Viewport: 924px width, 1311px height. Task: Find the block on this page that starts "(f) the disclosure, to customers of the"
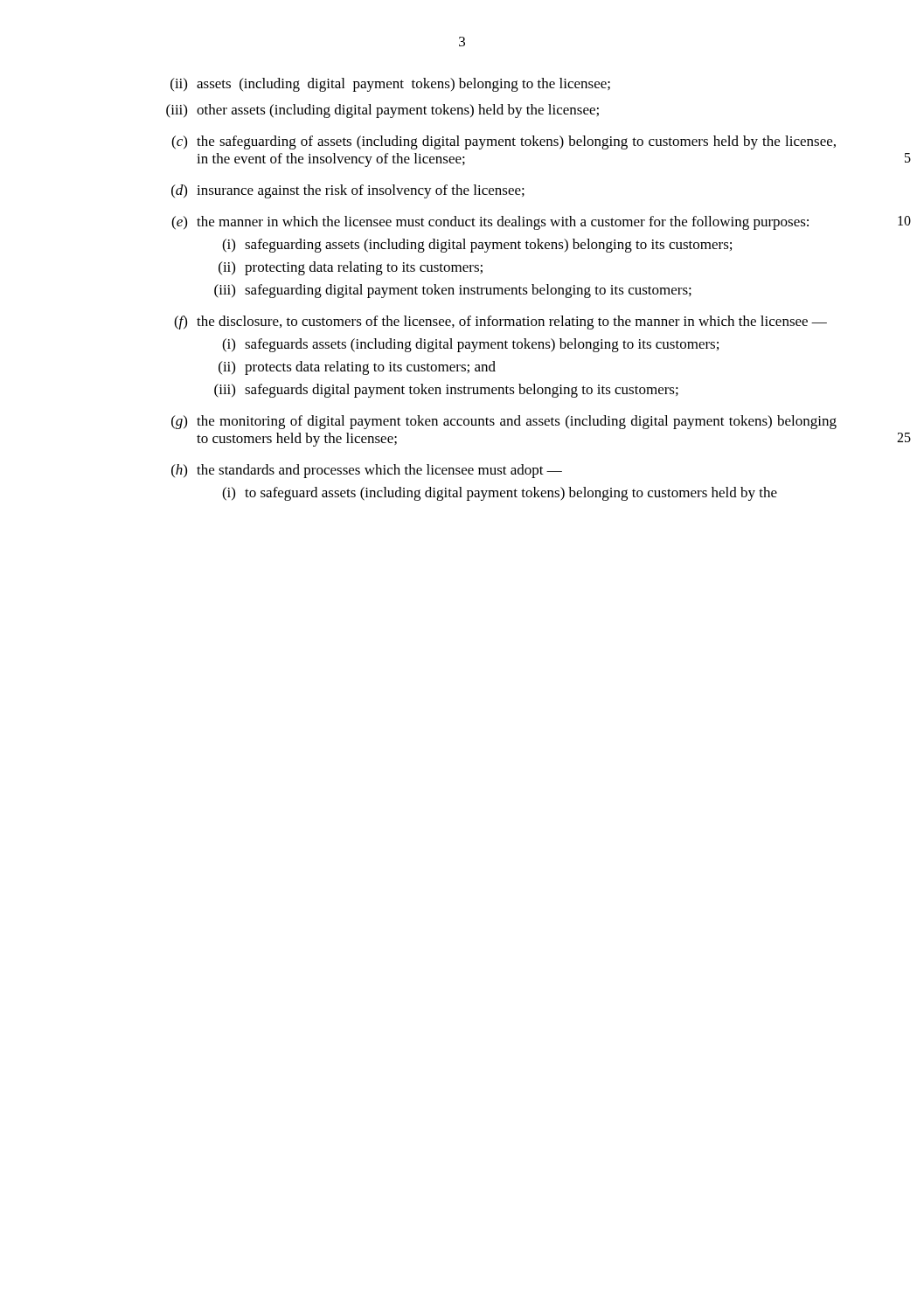click(x=488, y=322)
